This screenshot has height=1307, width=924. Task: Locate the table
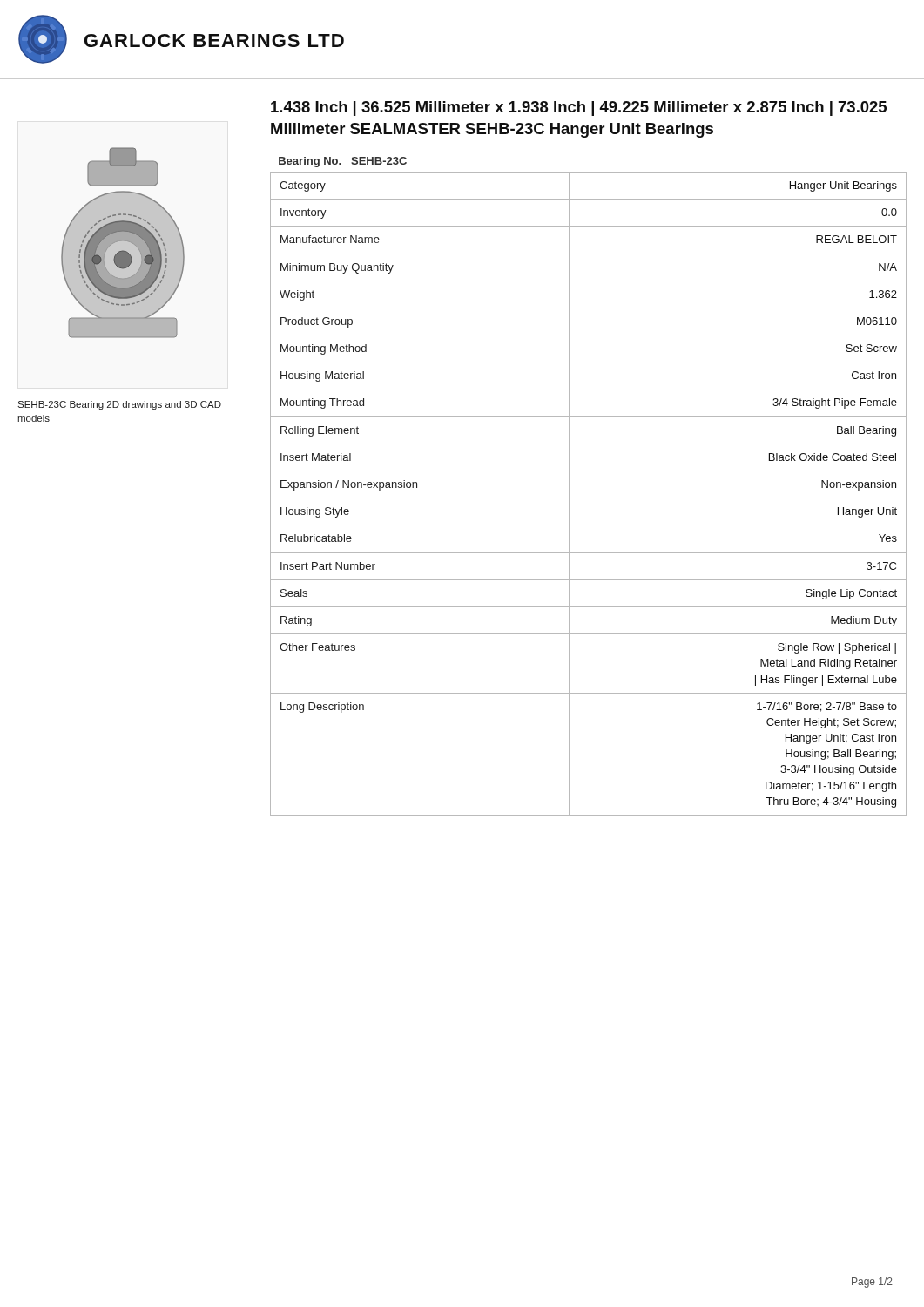coord(588,494)
